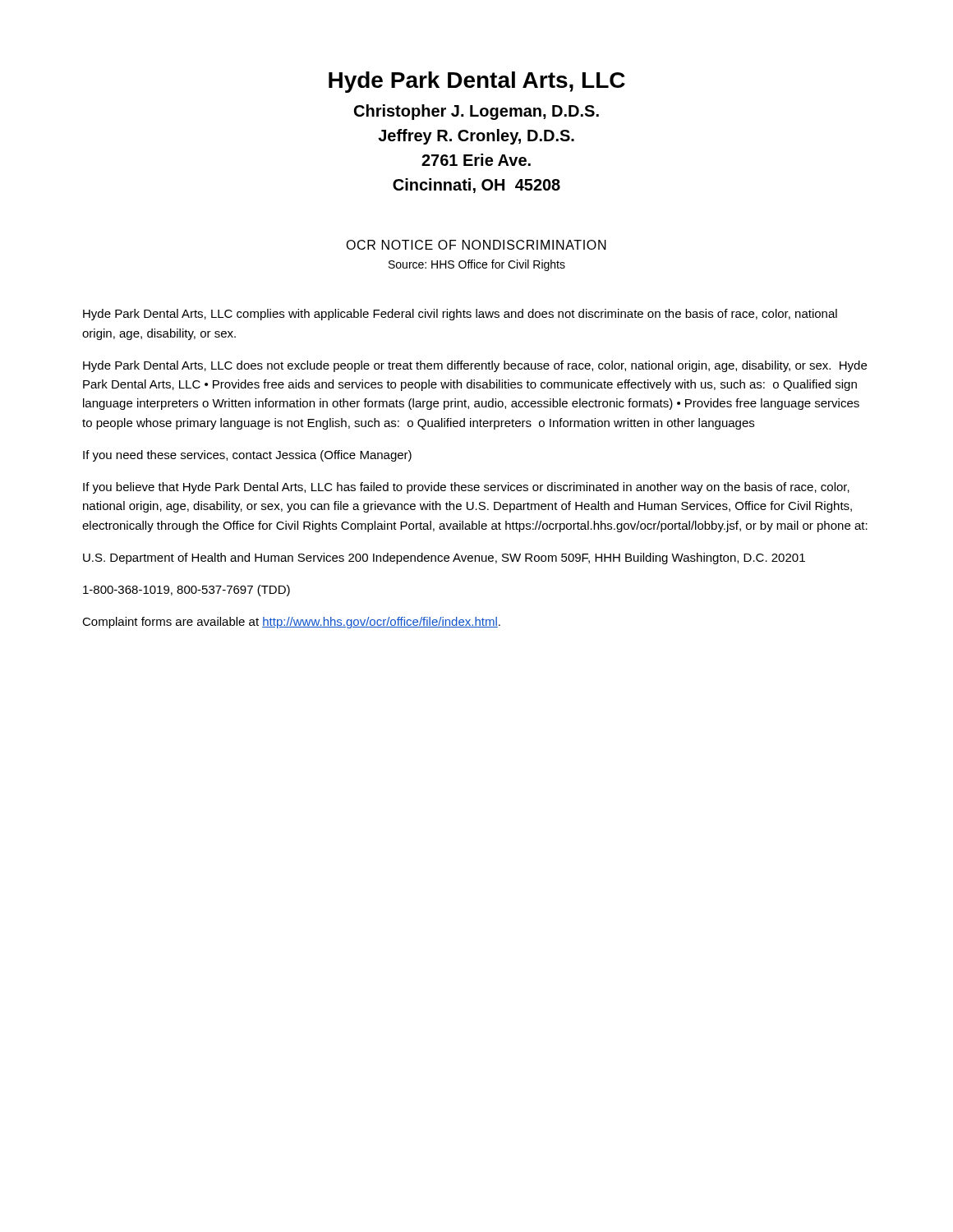Screen dimensions: 1232x953
Task: Find the block starting "Complaint forms are"
Action: [292, 622]
